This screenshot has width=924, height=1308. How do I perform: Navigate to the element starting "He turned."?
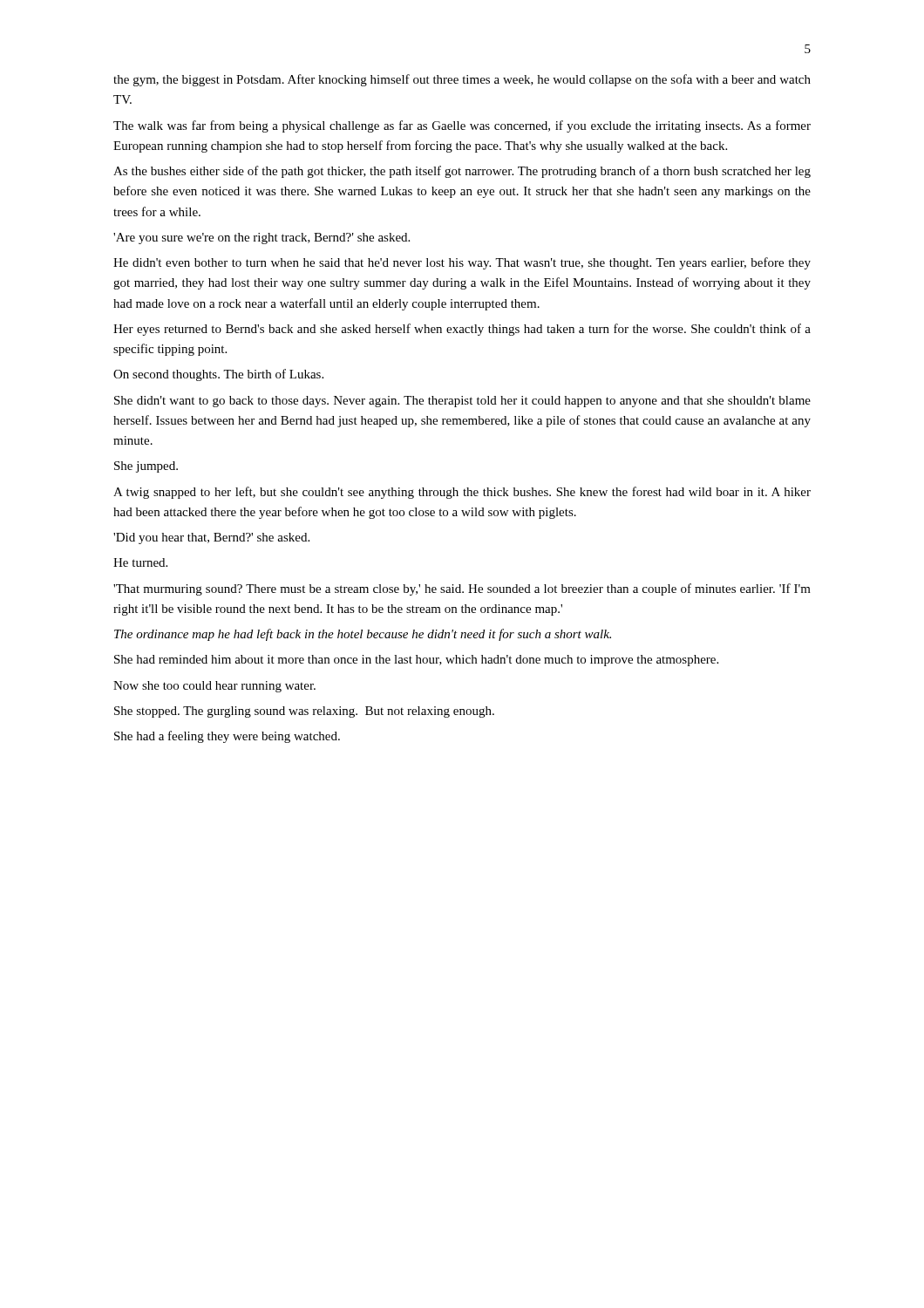point(141,563)
